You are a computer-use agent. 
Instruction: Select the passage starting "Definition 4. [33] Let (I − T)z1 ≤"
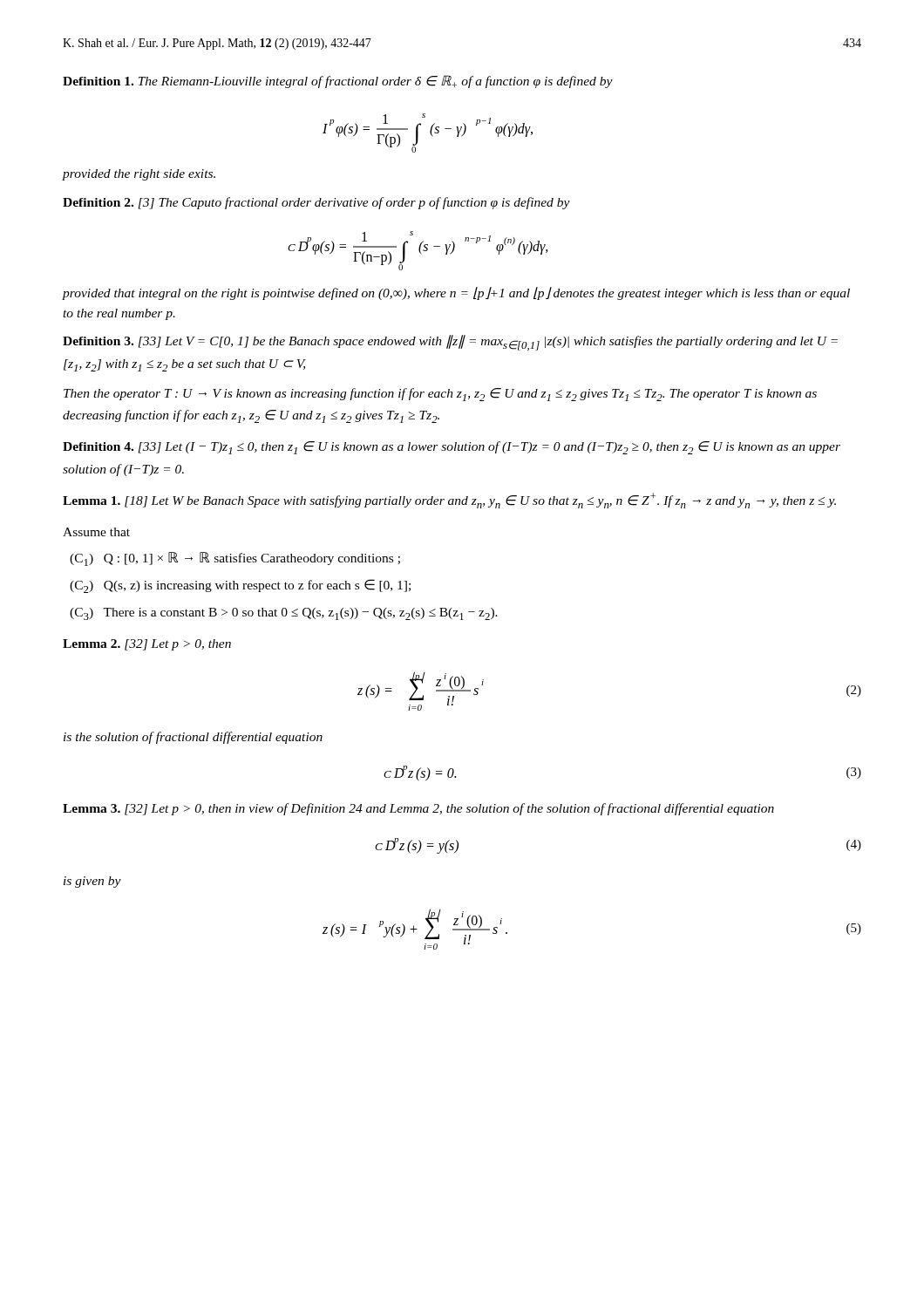point(452,458)
